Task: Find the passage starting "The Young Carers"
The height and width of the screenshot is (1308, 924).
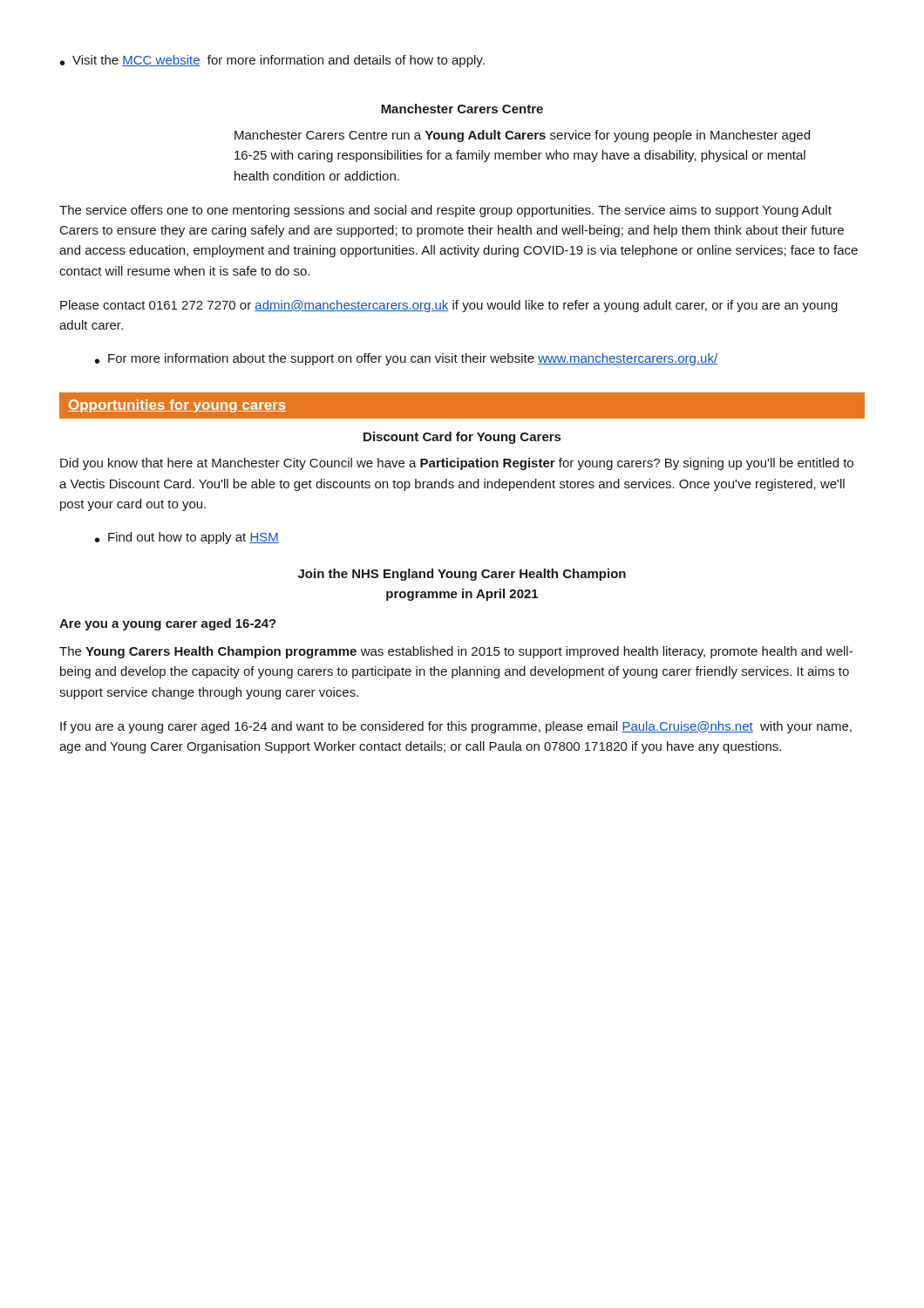Action: pos(456,671)
